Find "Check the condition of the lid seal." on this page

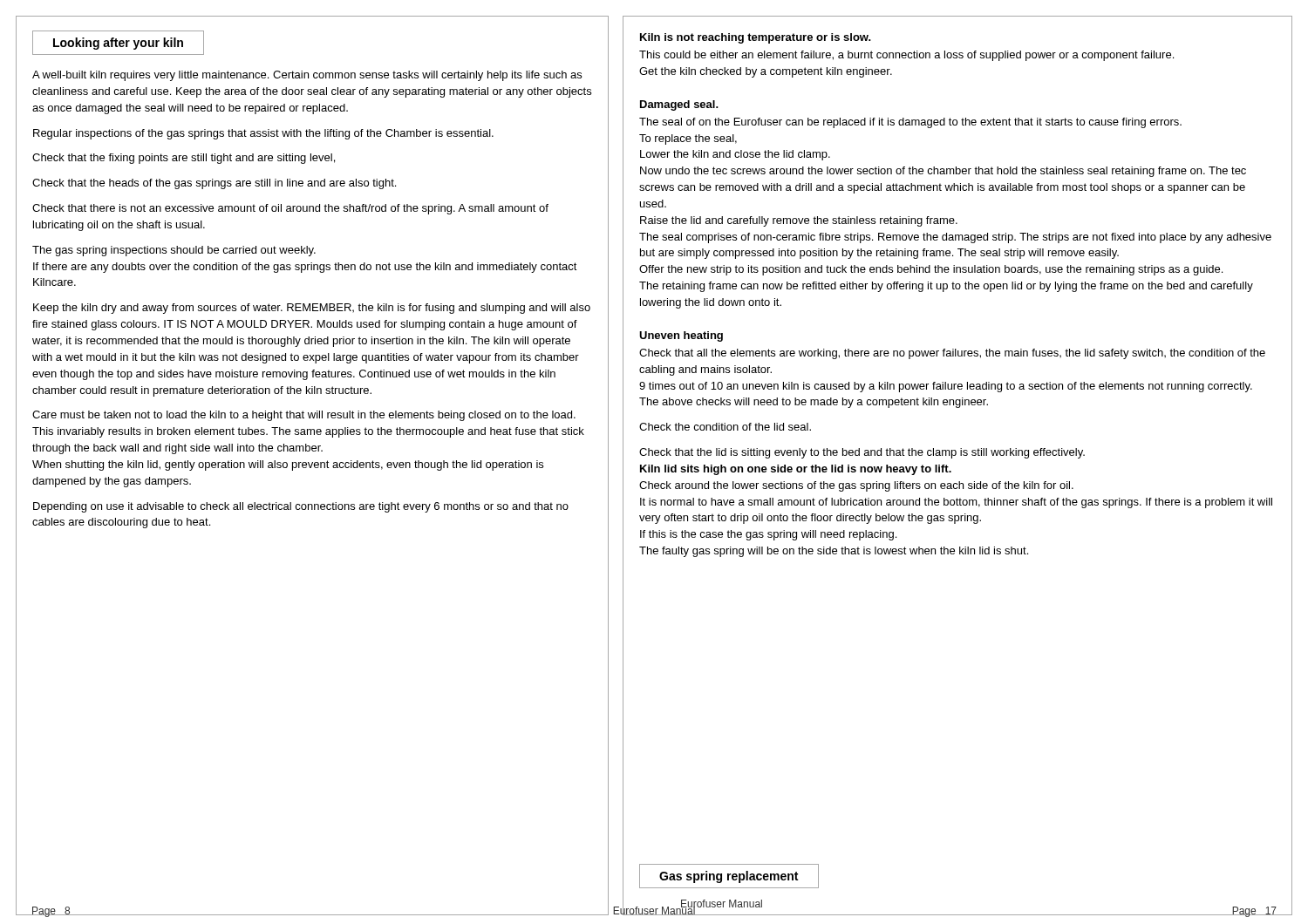click(x=726, y=427)
